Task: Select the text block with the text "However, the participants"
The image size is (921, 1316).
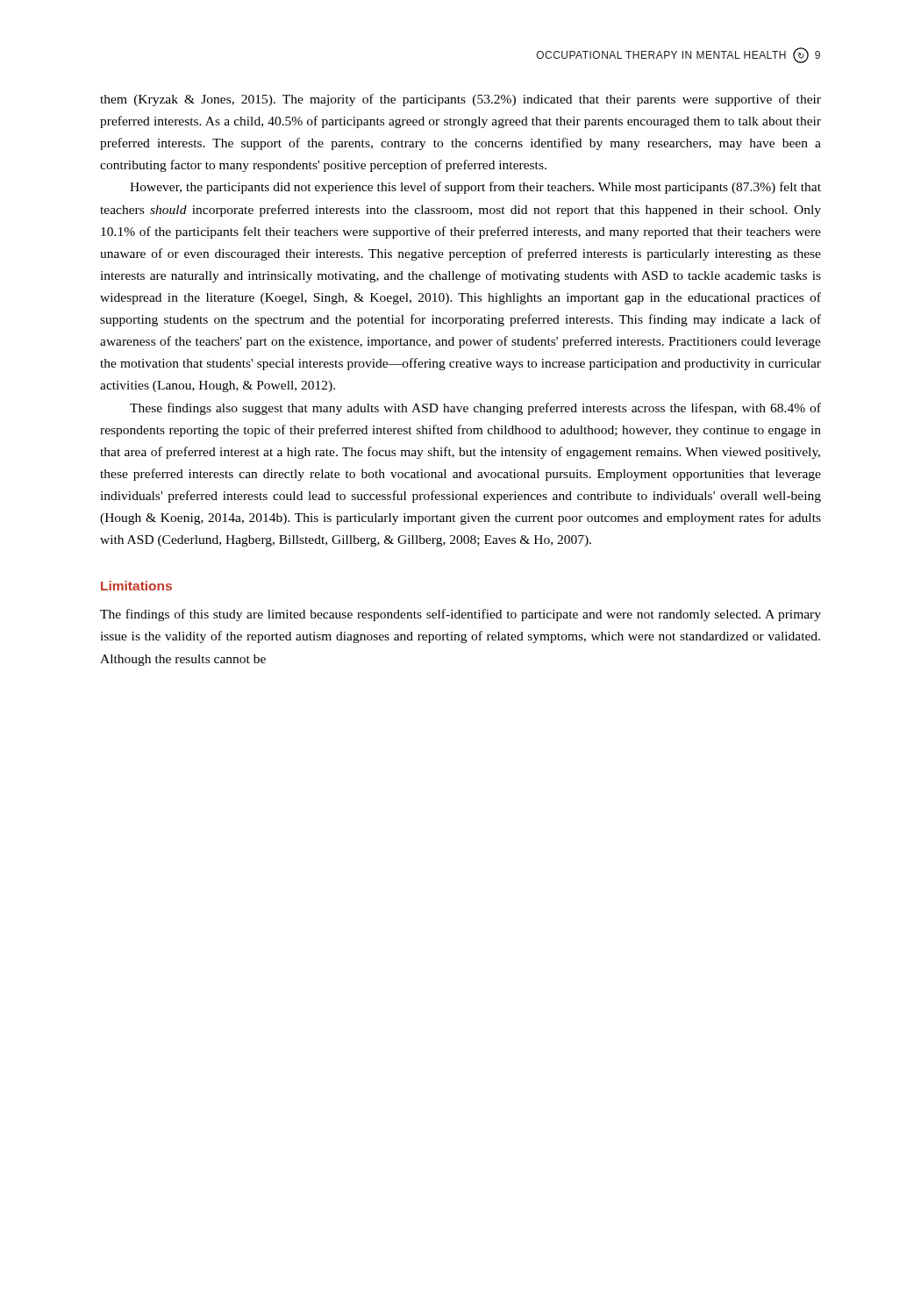Action: [x=460, y=286]
